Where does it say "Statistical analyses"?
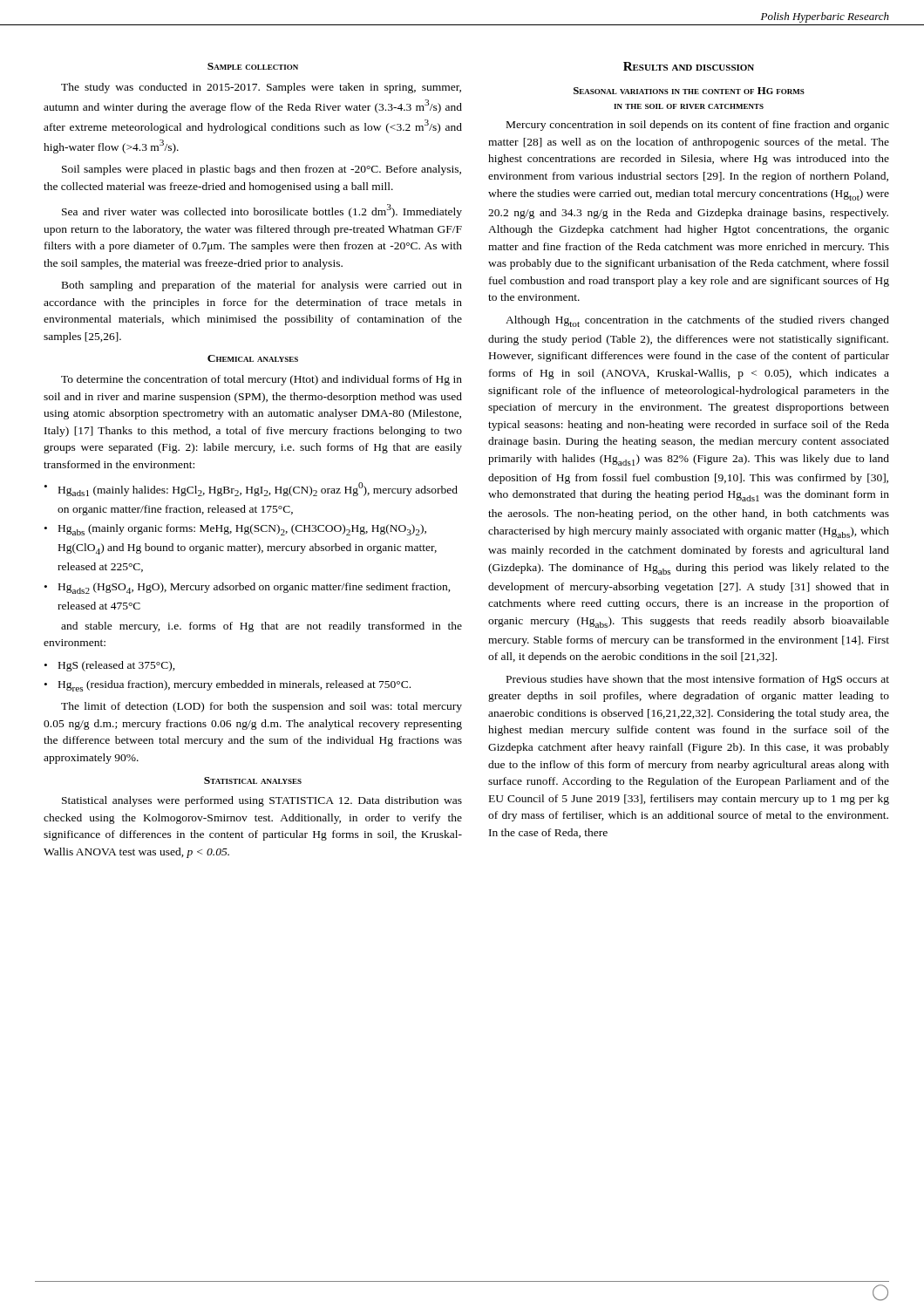Viewport: 924px width, 1308px height. click(x=253, y=780)
